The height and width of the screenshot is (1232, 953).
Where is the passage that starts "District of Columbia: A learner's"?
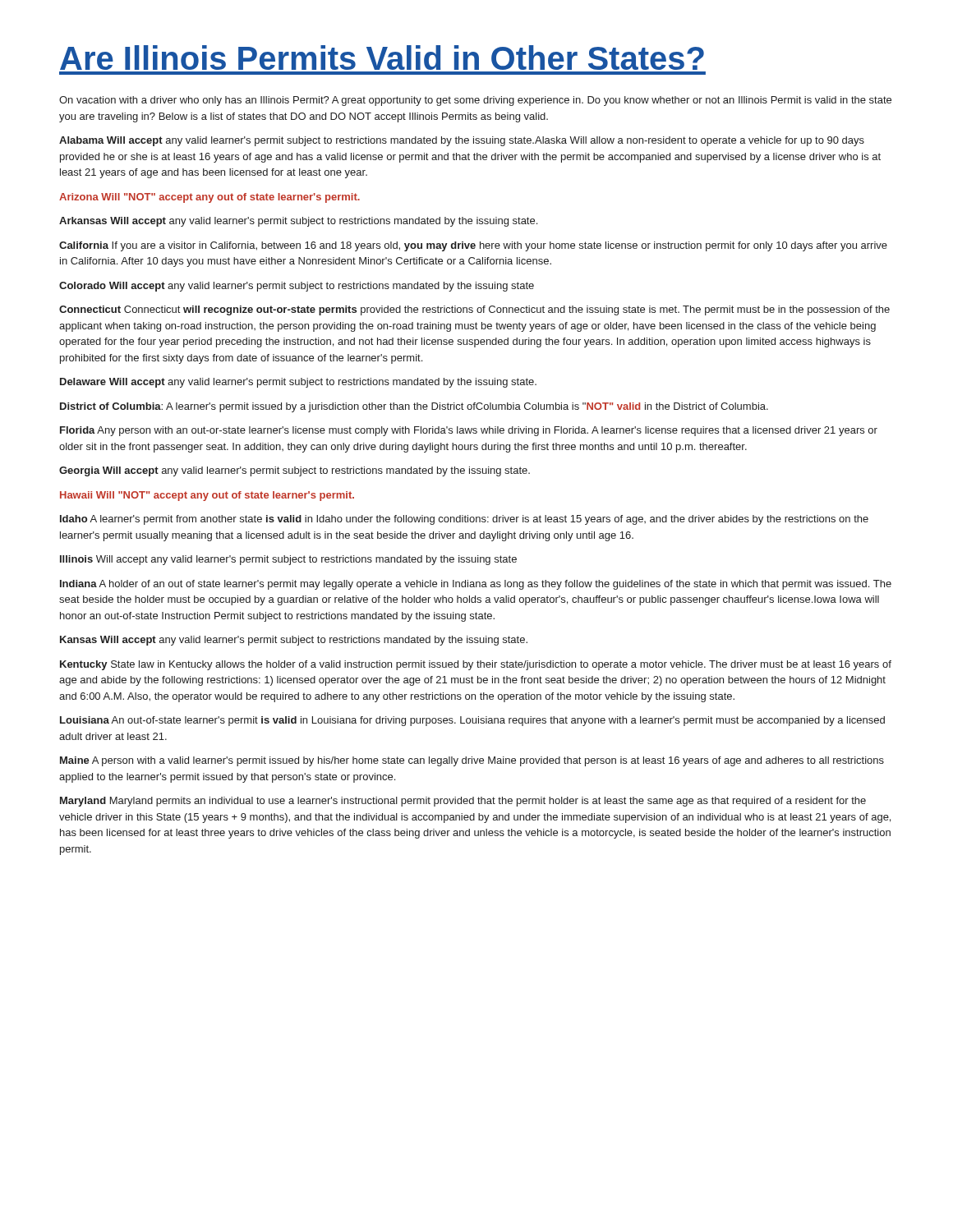click(414, 406)
